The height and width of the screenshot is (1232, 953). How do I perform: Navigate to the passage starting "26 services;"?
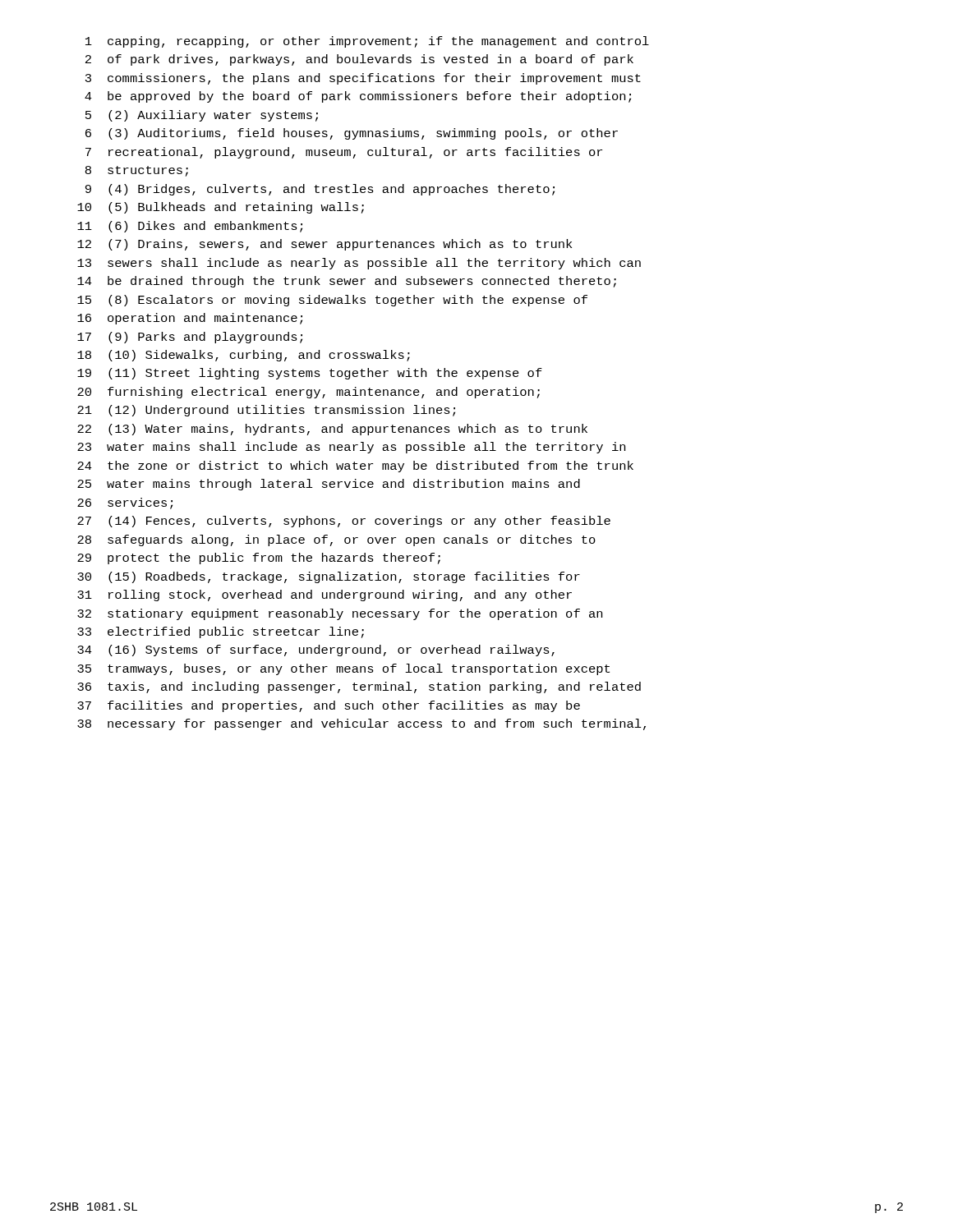click(125, 503)
